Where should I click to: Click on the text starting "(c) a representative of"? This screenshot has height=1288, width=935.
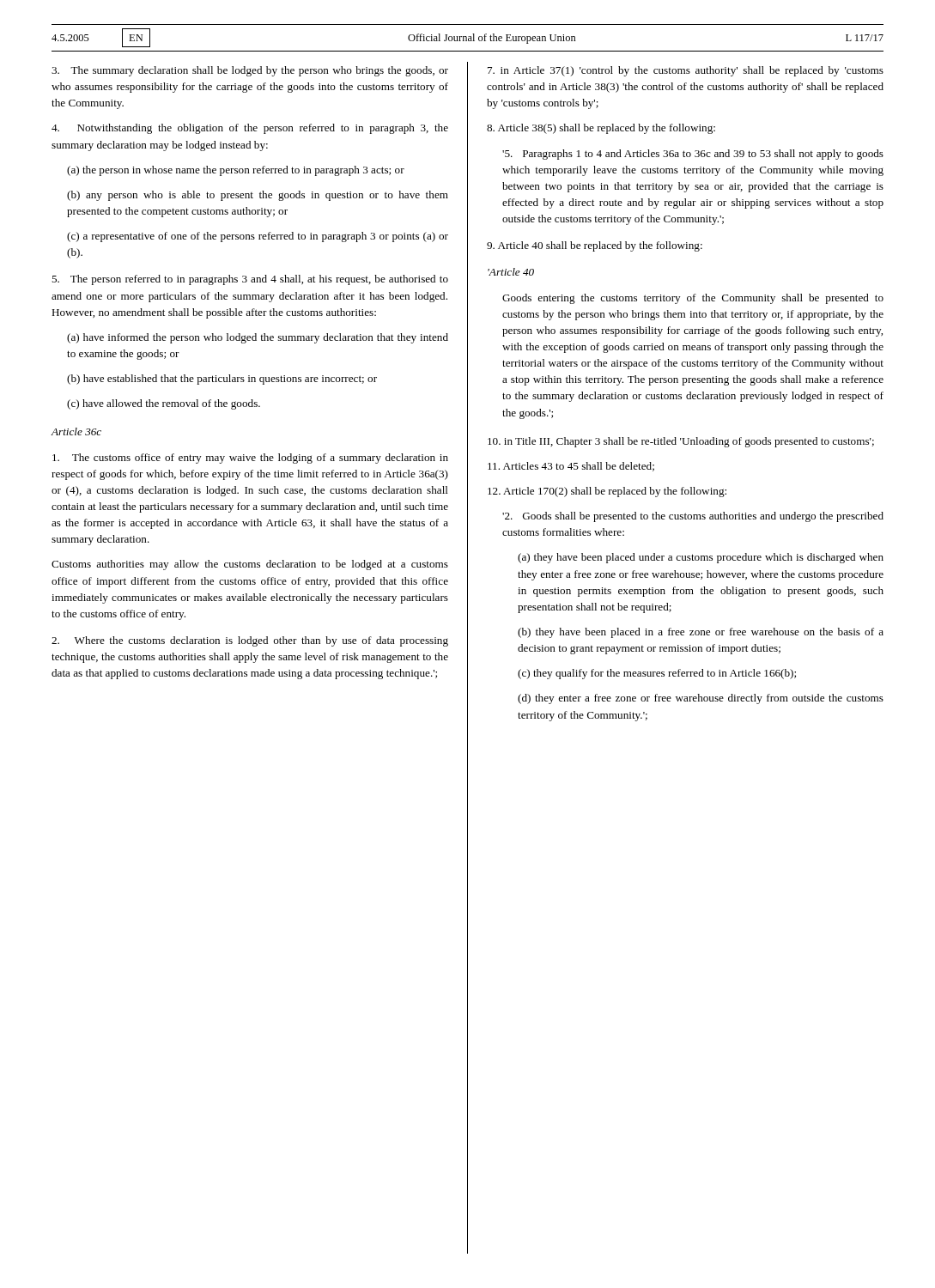click(x=258, y=244)
